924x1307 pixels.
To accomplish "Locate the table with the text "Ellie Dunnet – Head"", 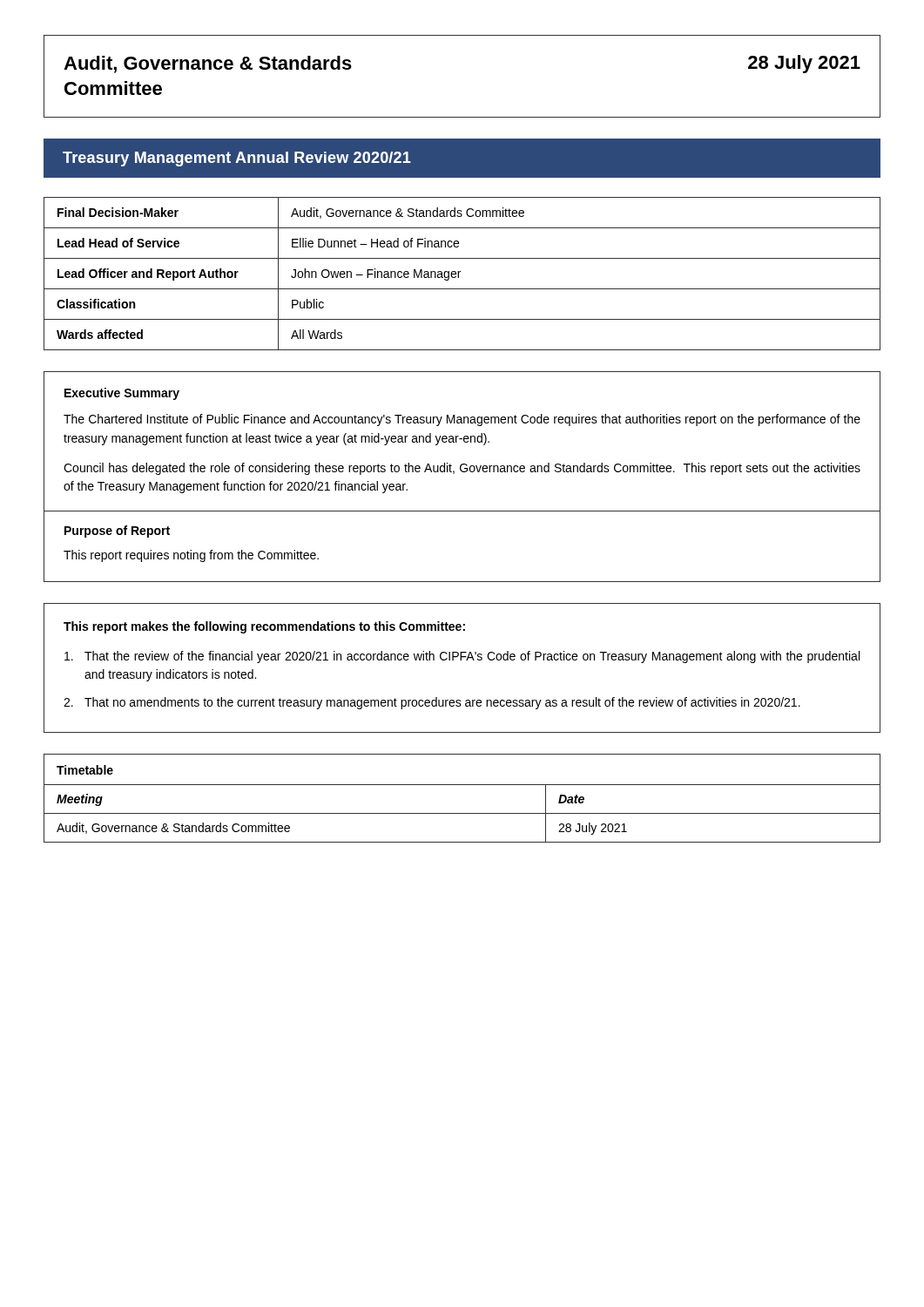I will (x=462, y=274).
